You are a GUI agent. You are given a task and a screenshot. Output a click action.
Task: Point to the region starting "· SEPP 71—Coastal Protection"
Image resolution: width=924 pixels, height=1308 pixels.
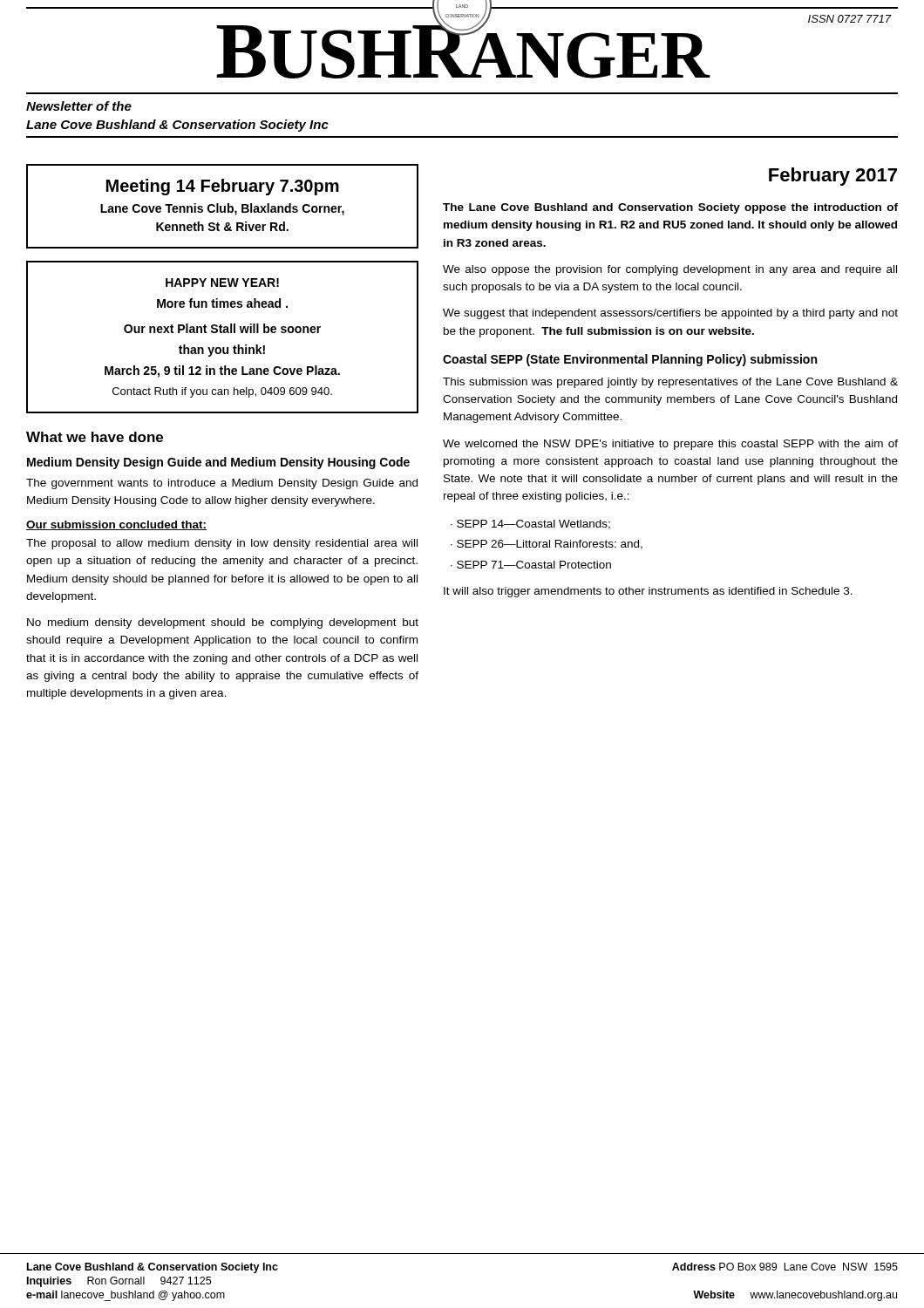(x=531, y=564)
